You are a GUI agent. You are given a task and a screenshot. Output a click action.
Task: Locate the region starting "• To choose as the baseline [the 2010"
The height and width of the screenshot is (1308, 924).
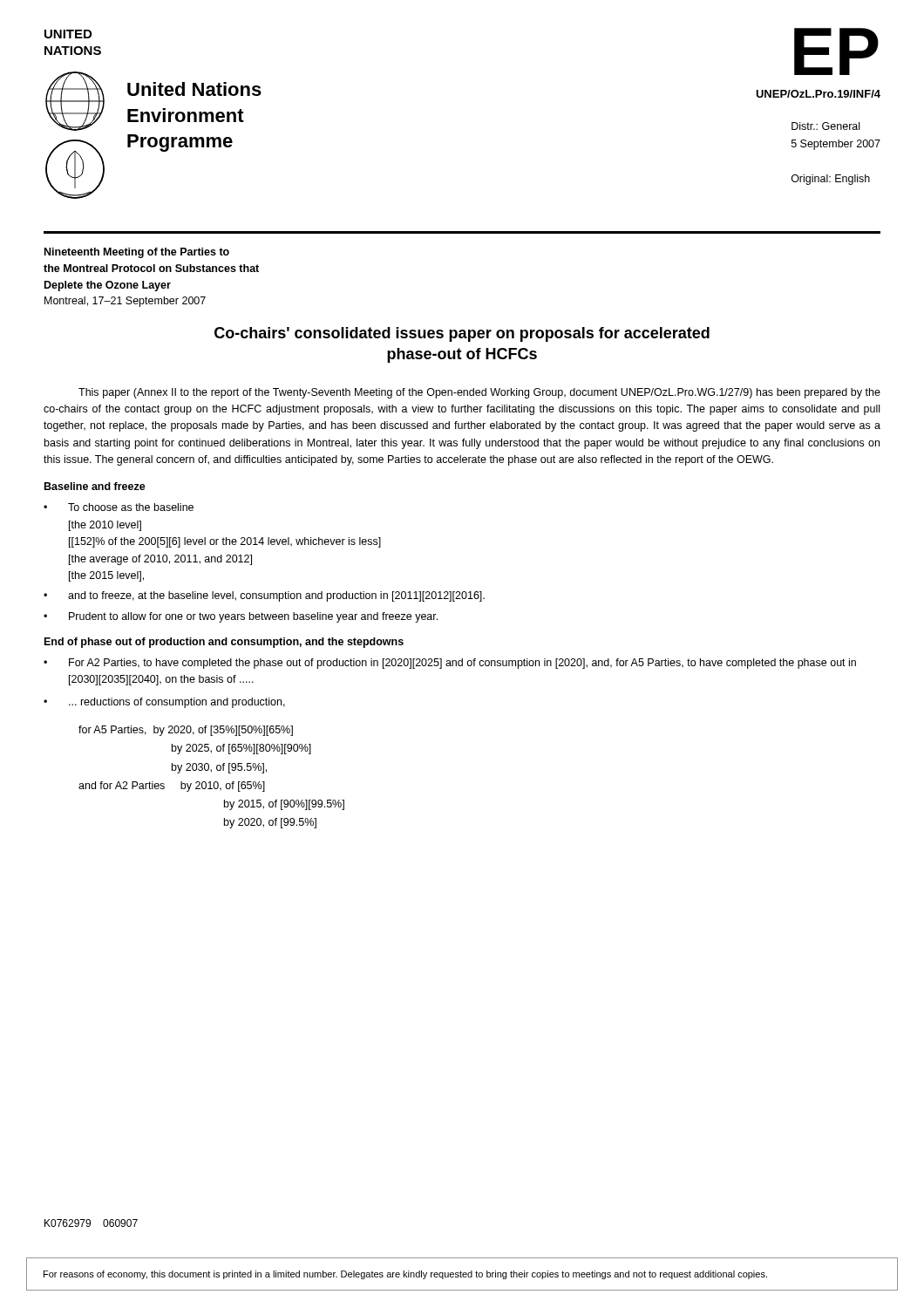point(212,542)
